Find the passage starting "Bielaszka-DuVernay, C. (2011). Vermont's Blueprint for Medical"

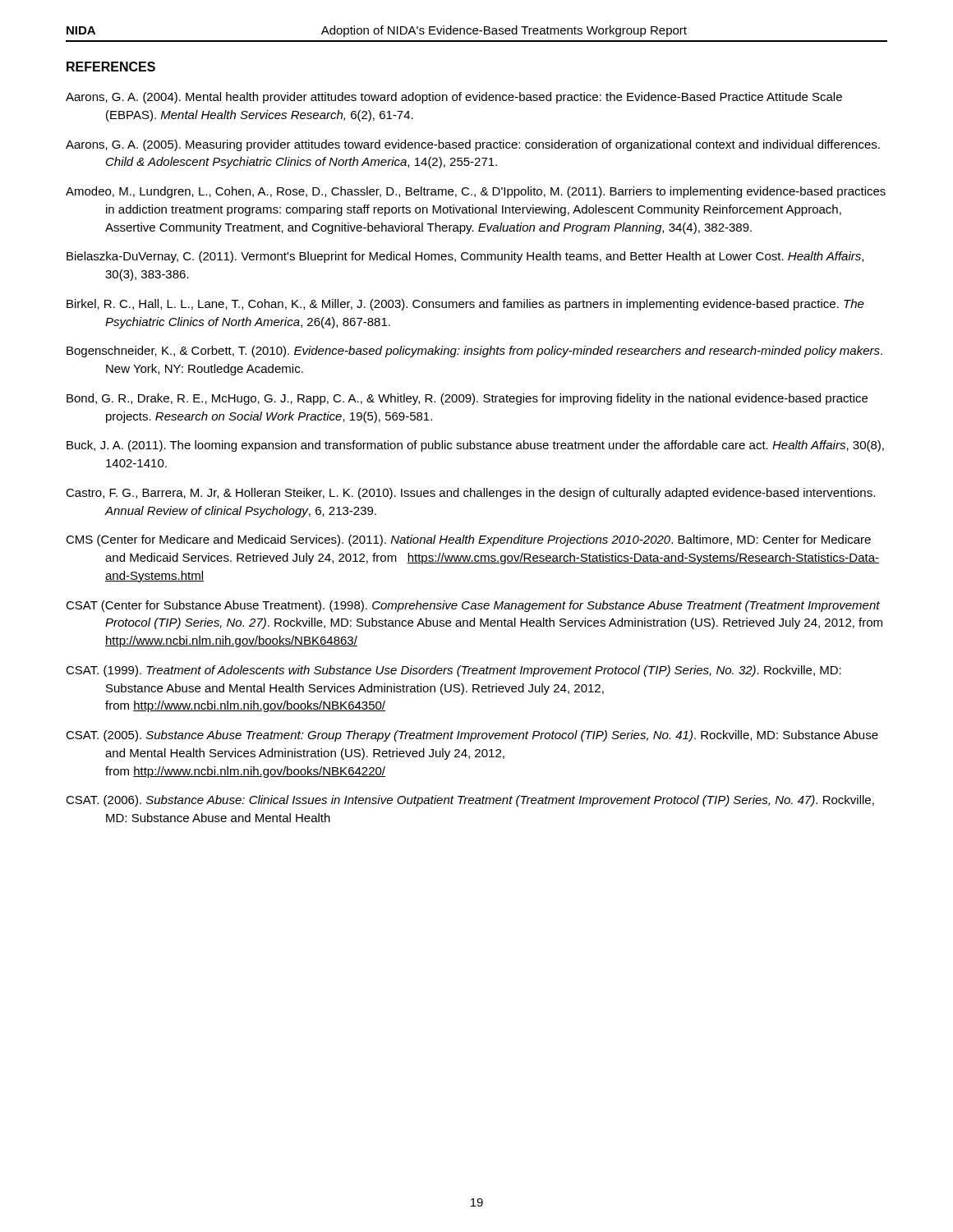pyautogui.click(x=465, y=265)
